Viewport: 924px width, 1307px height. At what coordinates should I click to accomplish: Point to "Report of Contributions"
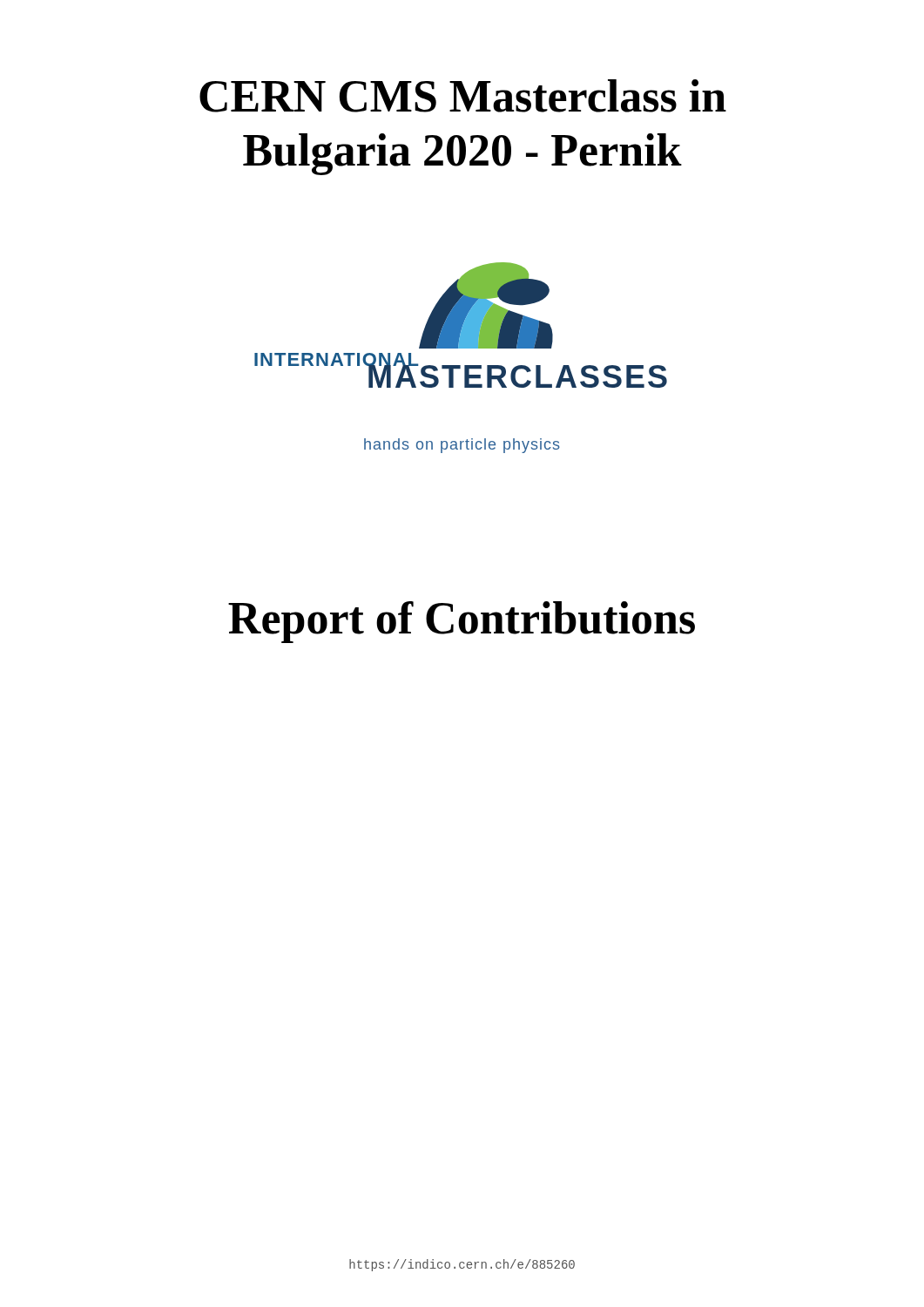(462, 618)
